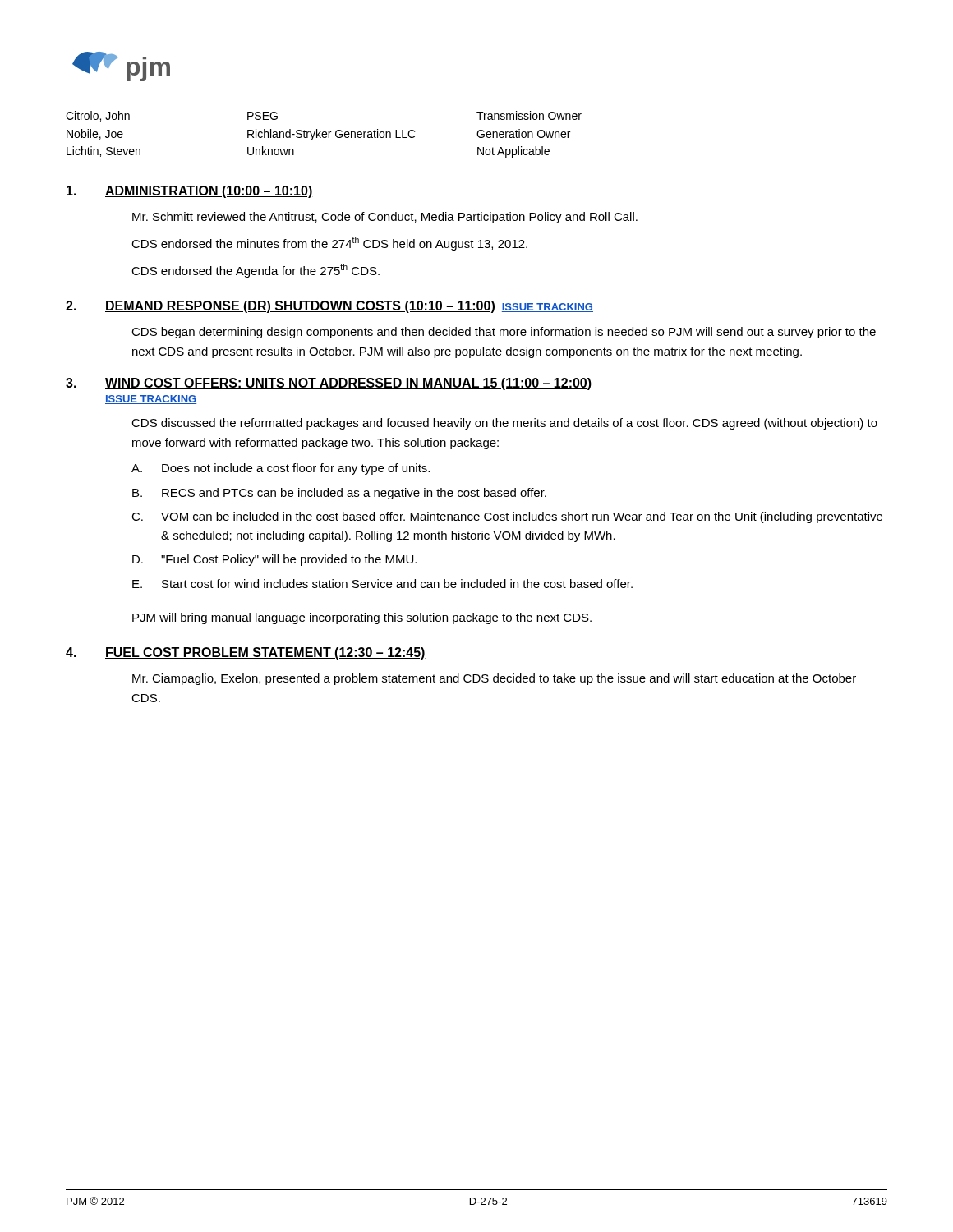The image size is (953, 1232).
Task: Locate the text block with the text "PJM will bring manual language incorporating"
Action: pyautogui.click(x=509, y=618)
